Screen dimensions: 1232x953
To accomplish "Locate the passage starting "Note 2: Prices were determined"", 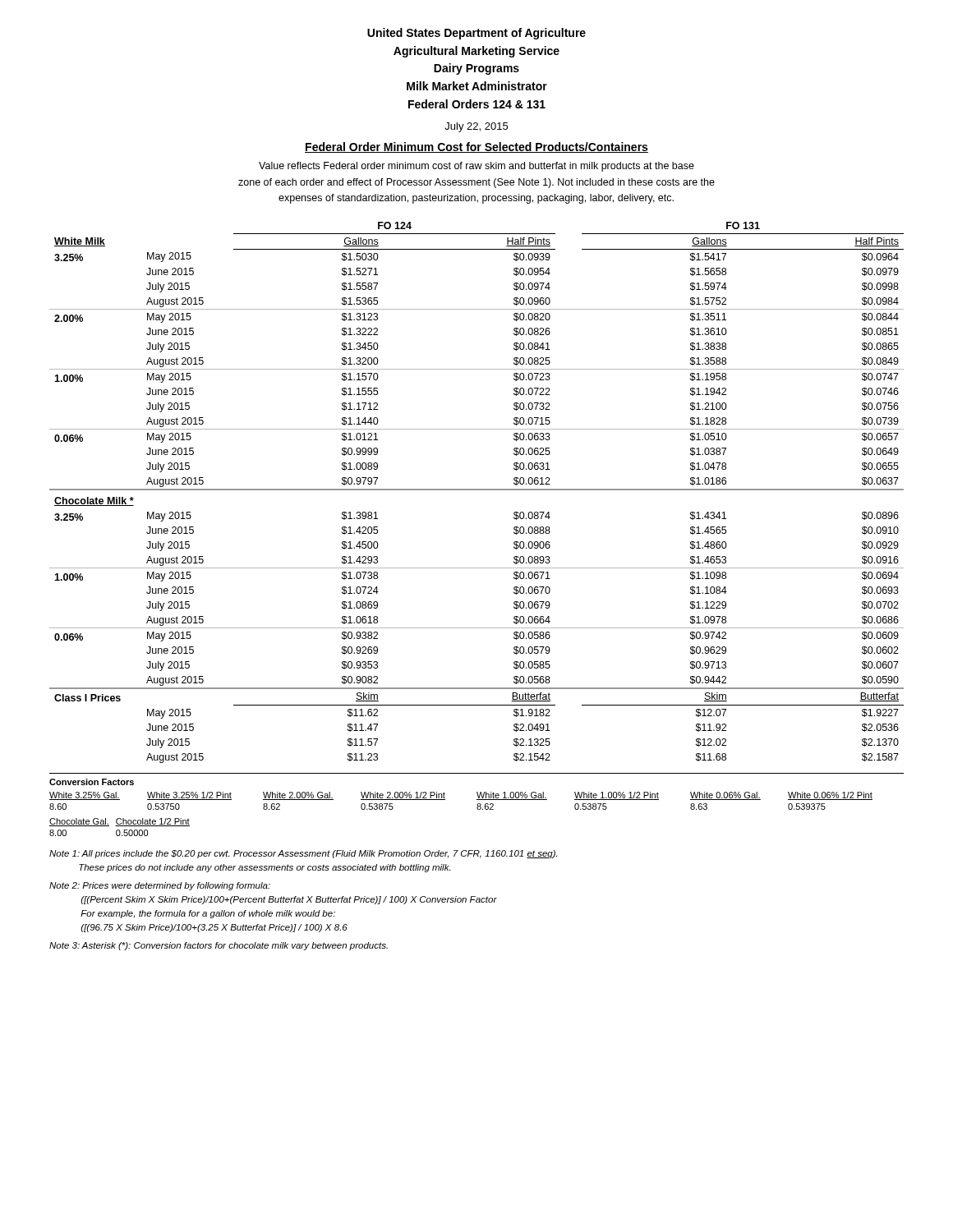I will tap(273, 906).
